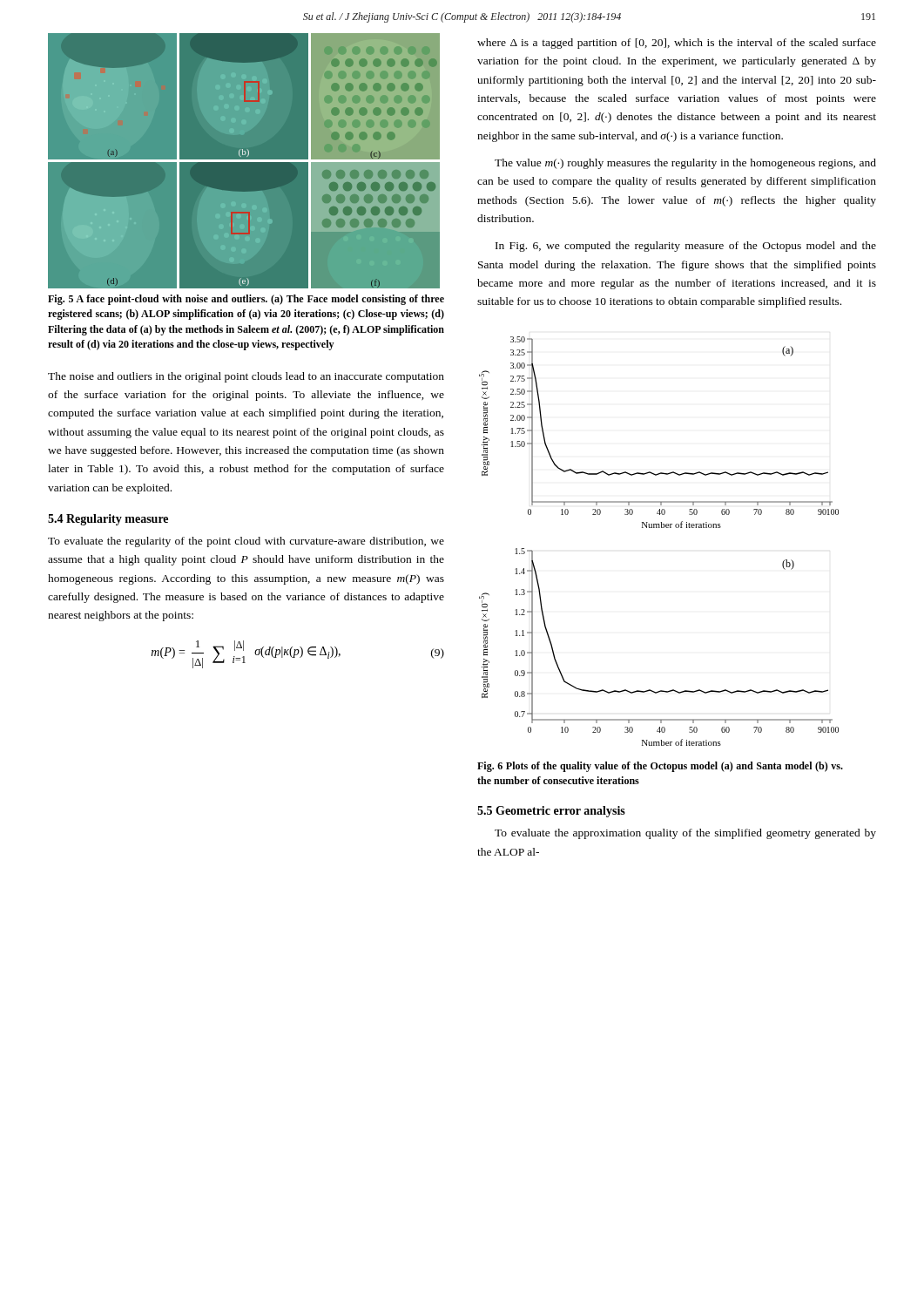Point to the text block starting "The noise and outliers in the"
Image resolution: width=924 pixels, height=1307 pixels.
246,431
